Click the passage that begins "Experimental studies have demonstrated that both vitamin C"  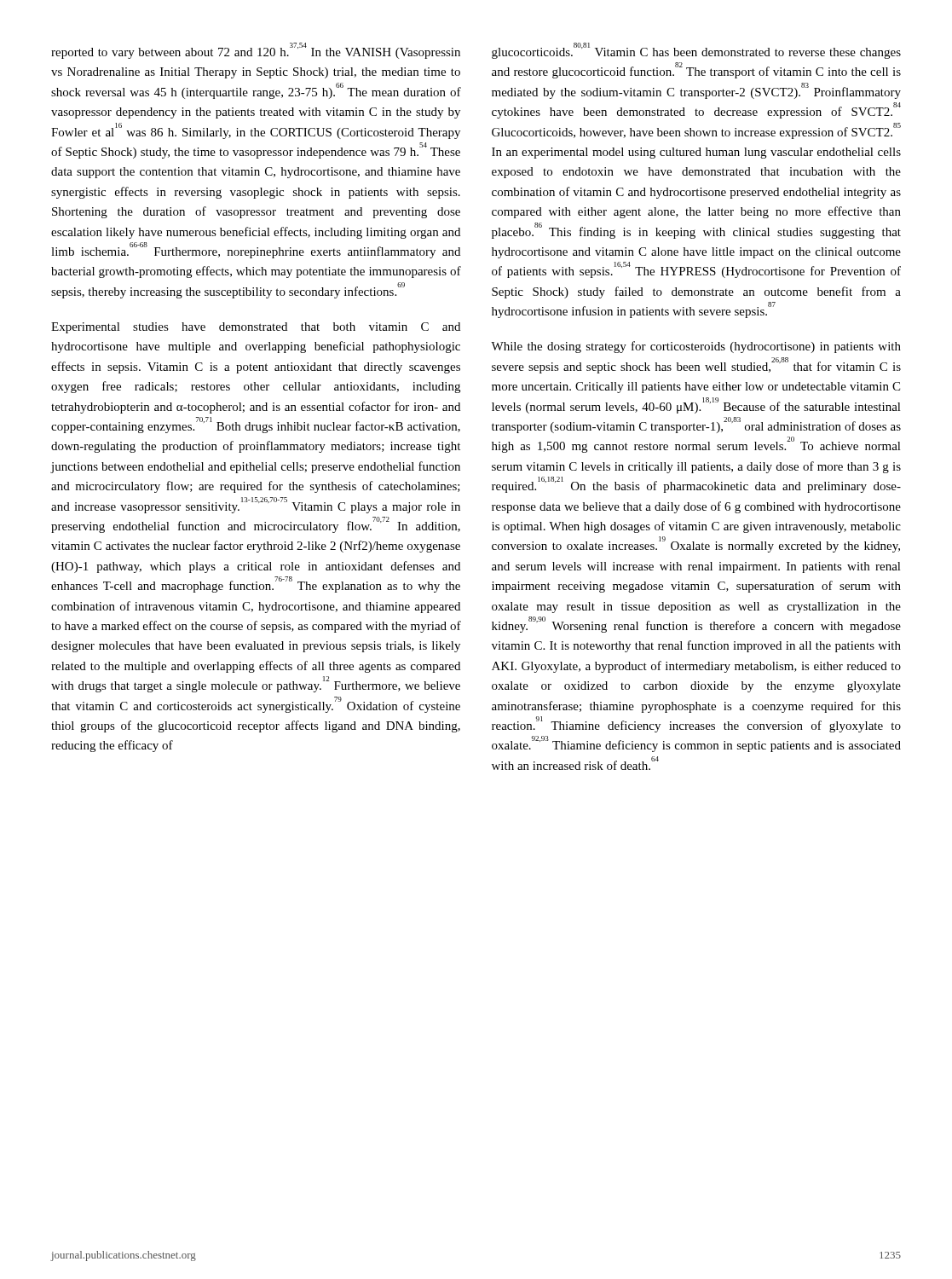pos(256,537)
